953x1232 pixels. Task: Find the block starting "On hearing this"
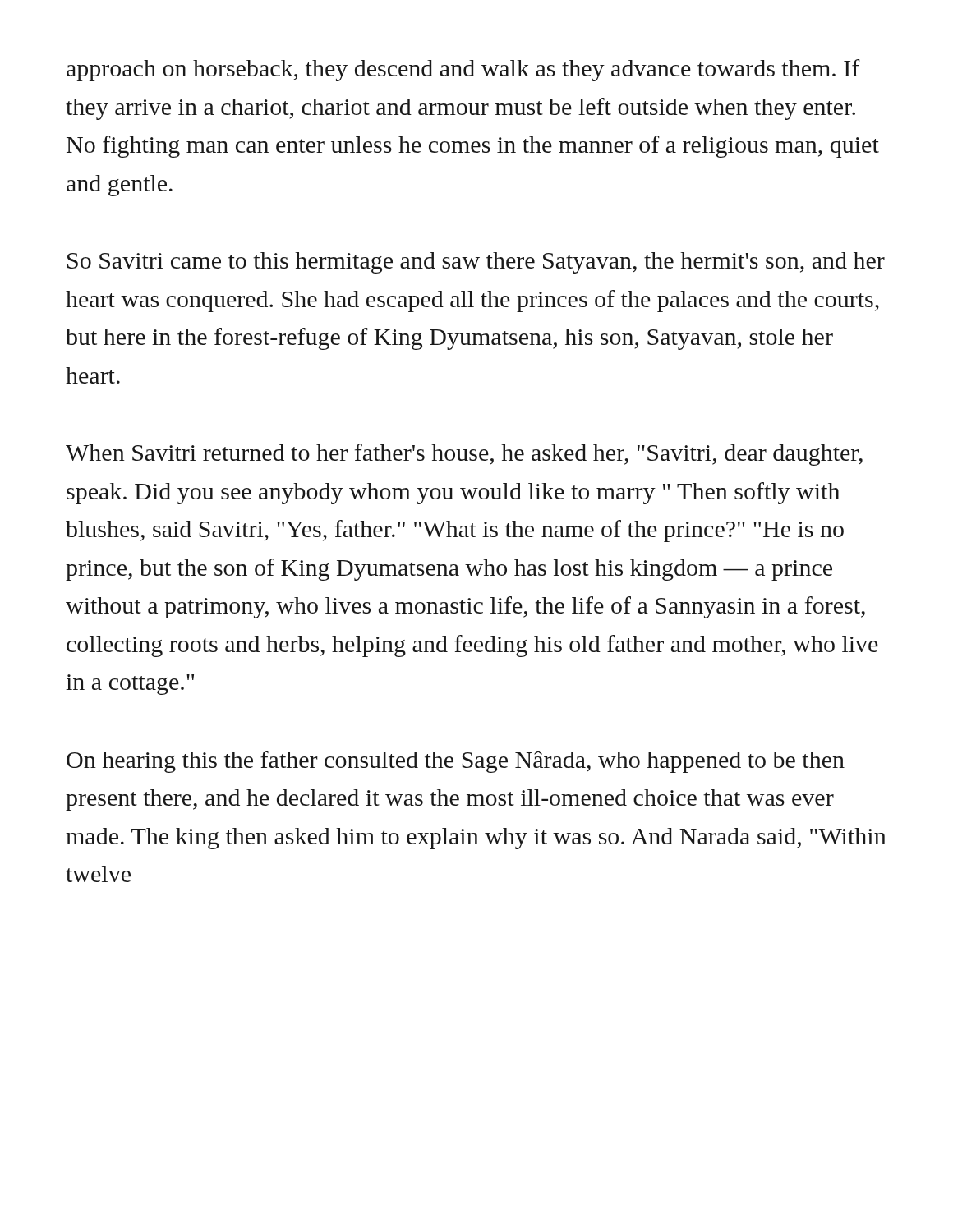(x=476, y=816)
